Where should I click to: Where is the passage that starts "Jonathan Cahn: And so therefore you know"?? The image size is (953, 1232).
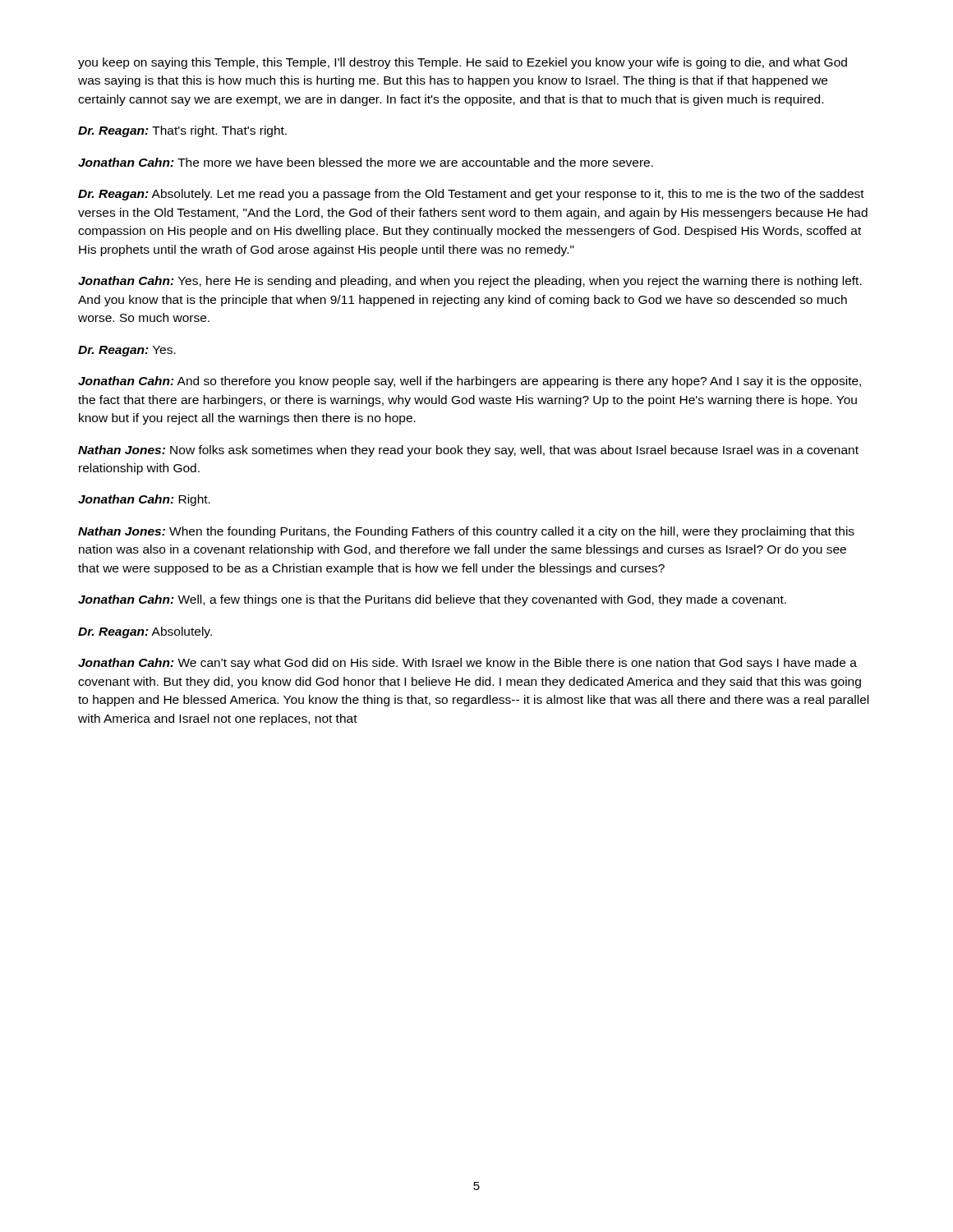coord(470,399)
